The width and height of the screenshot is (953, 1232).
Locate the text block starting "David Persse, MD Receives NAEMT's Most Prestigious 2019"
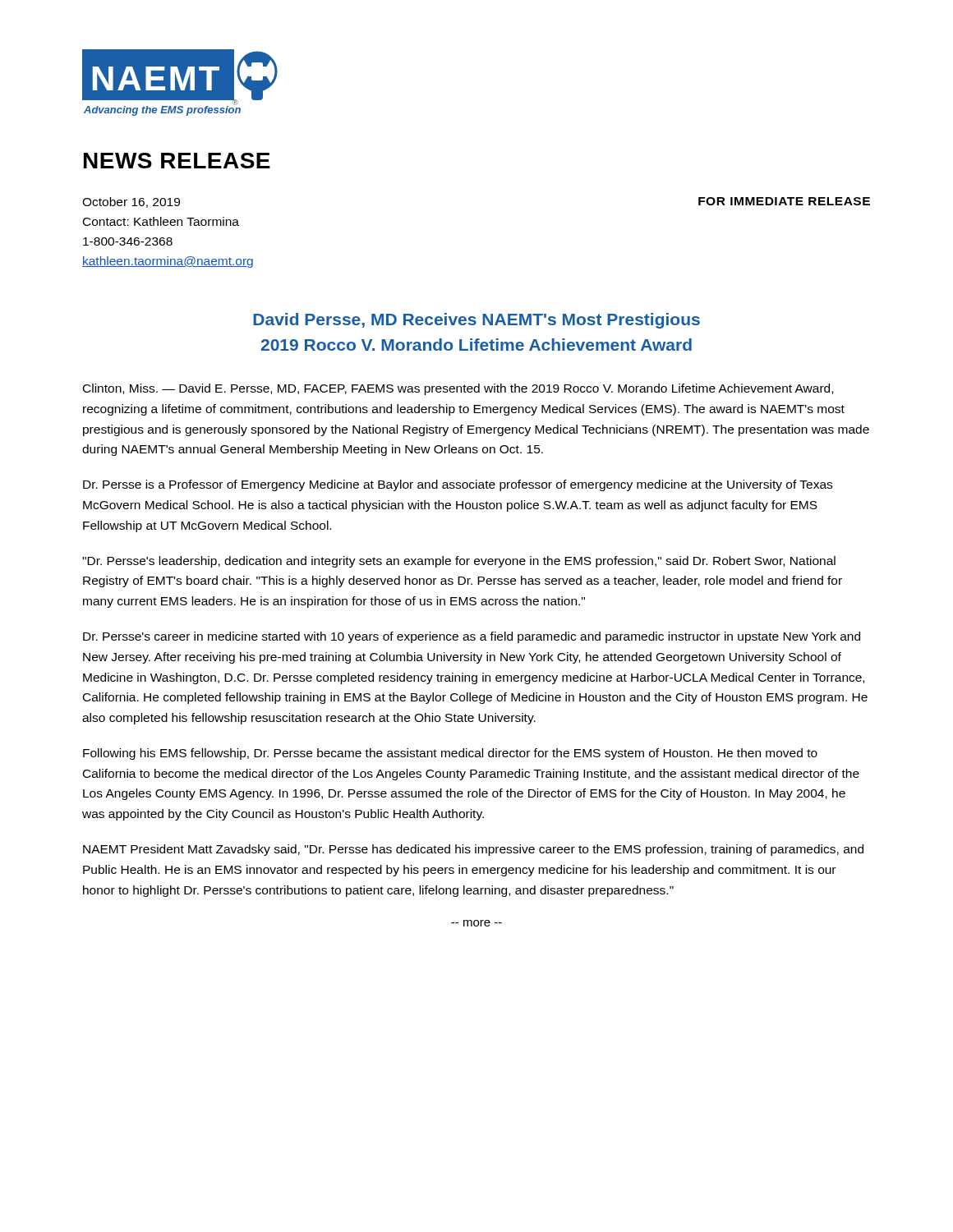(476, 332)
